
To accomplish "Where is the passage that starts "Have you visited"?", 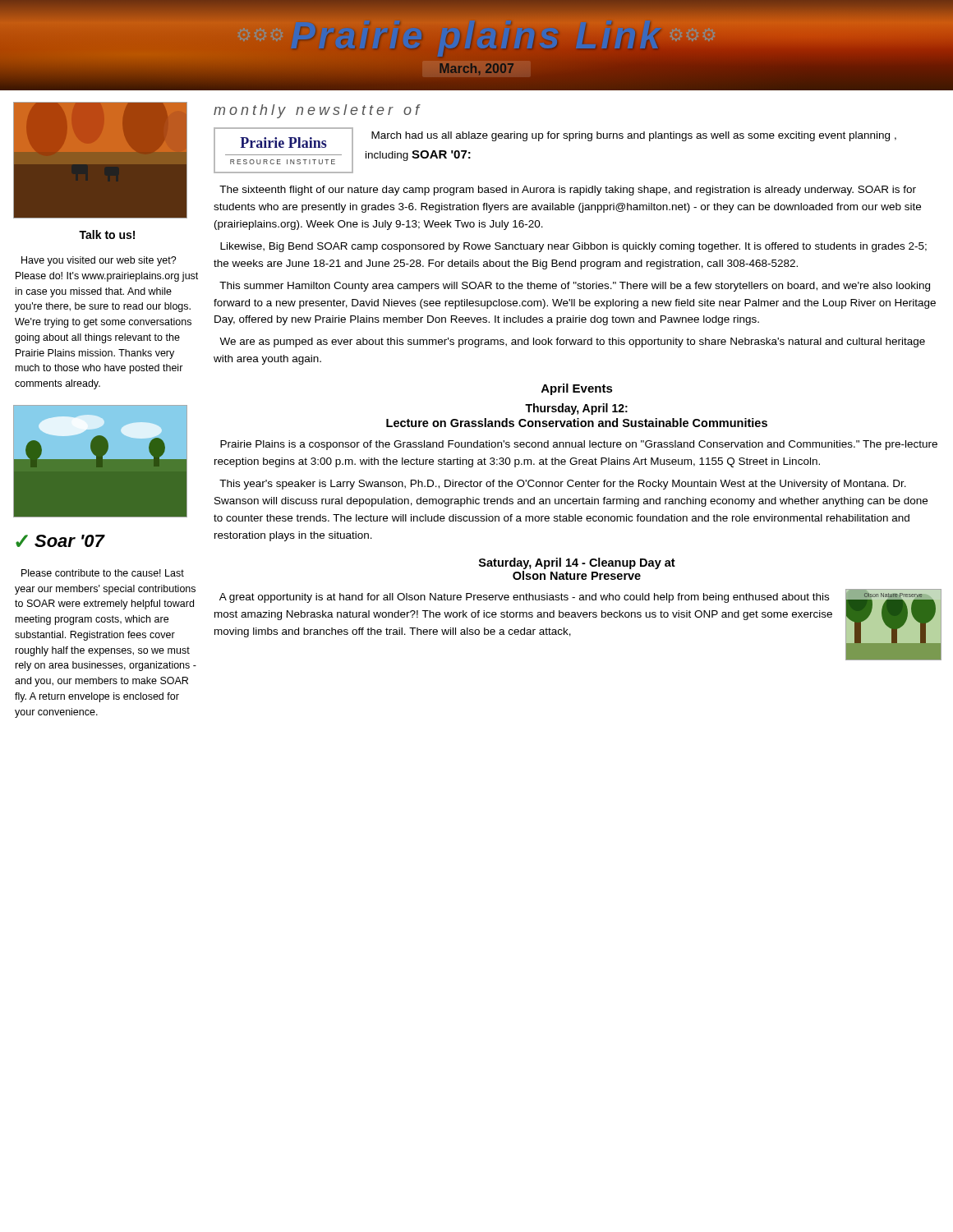I will pyautogui.click(x=106, y=322).
